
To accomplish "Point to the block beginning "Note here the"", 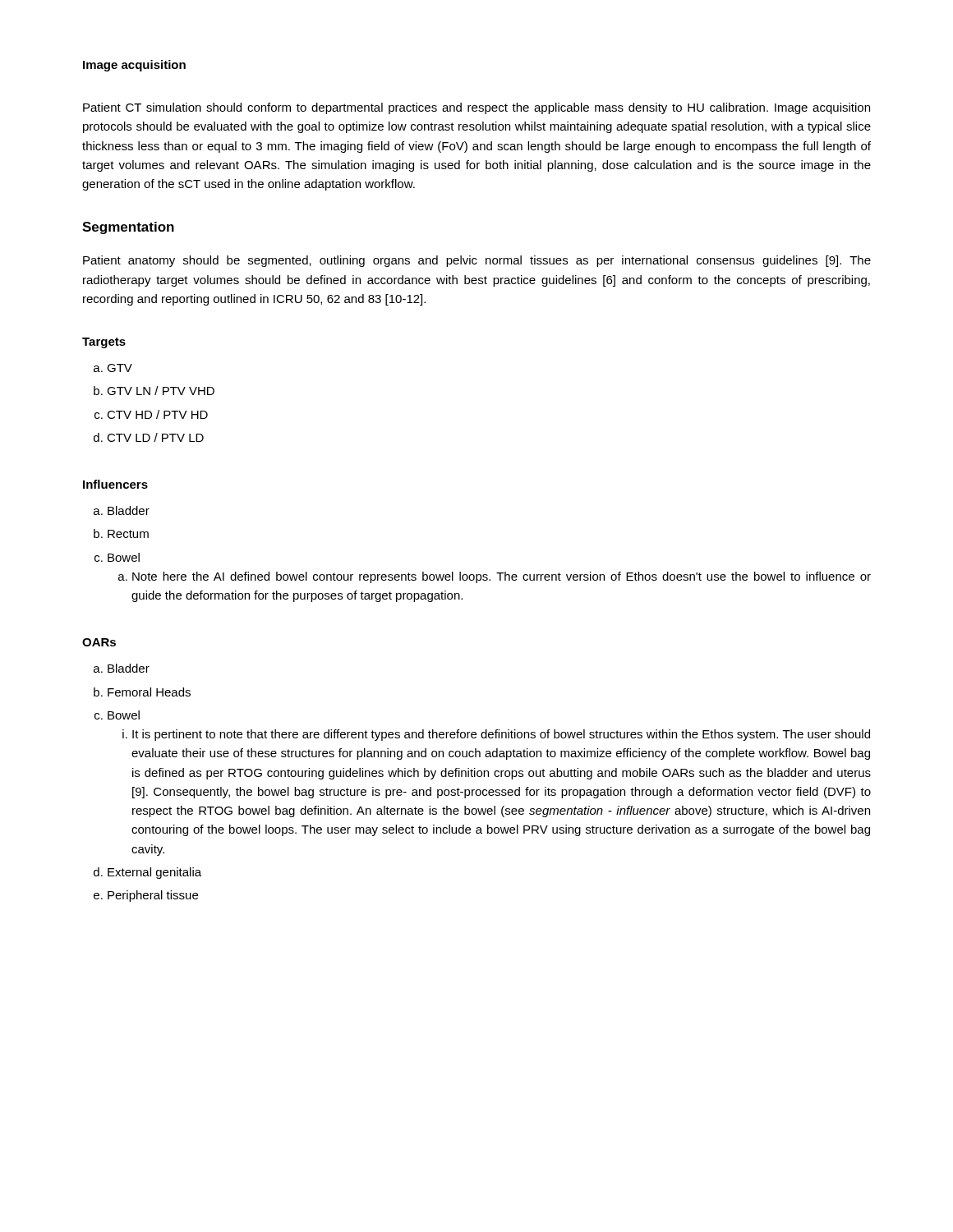I will click(x=501, y=586).
